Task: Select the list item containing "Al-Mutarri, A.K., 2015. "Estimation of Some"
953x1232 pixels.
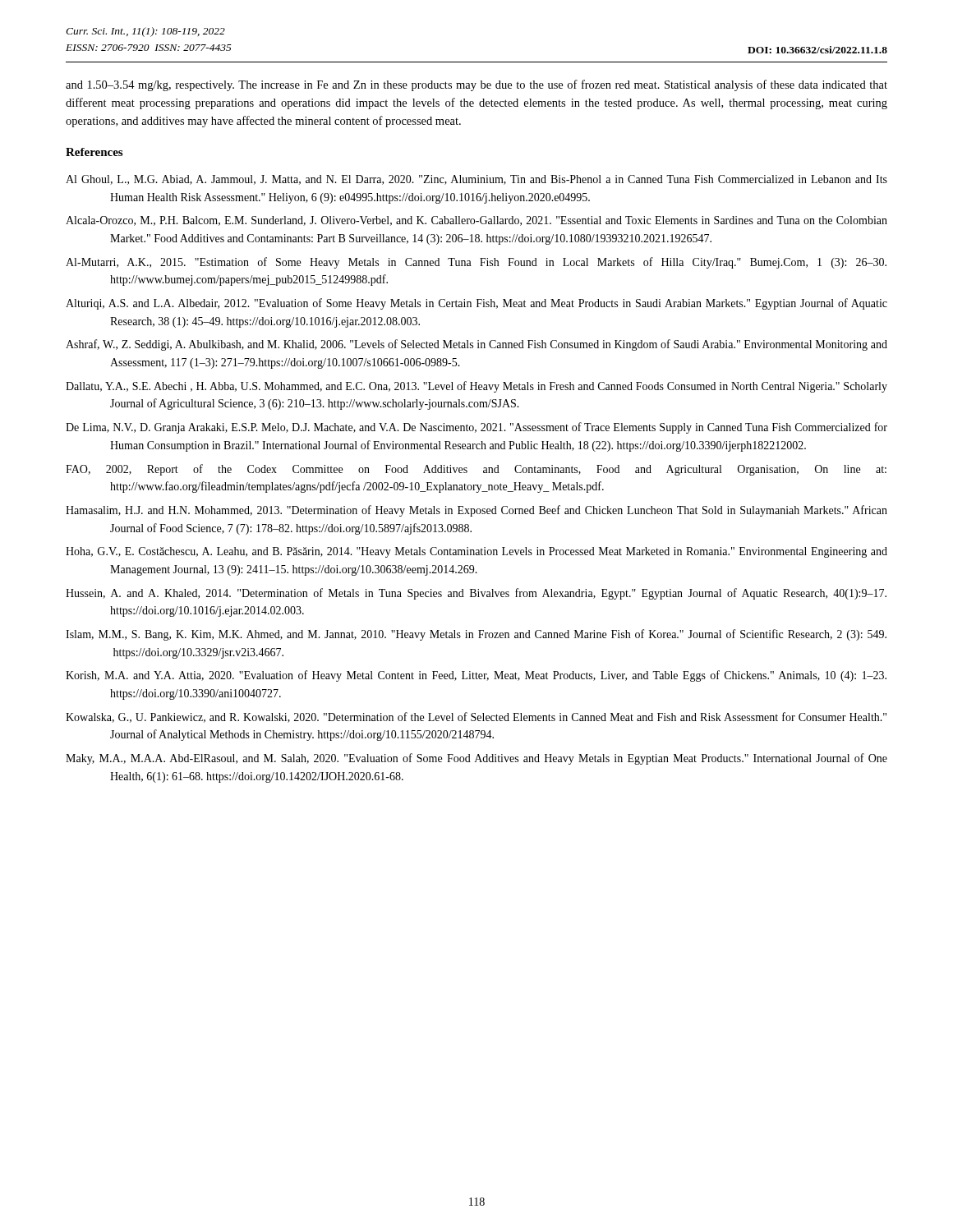Action: click(x=476, y=271)
